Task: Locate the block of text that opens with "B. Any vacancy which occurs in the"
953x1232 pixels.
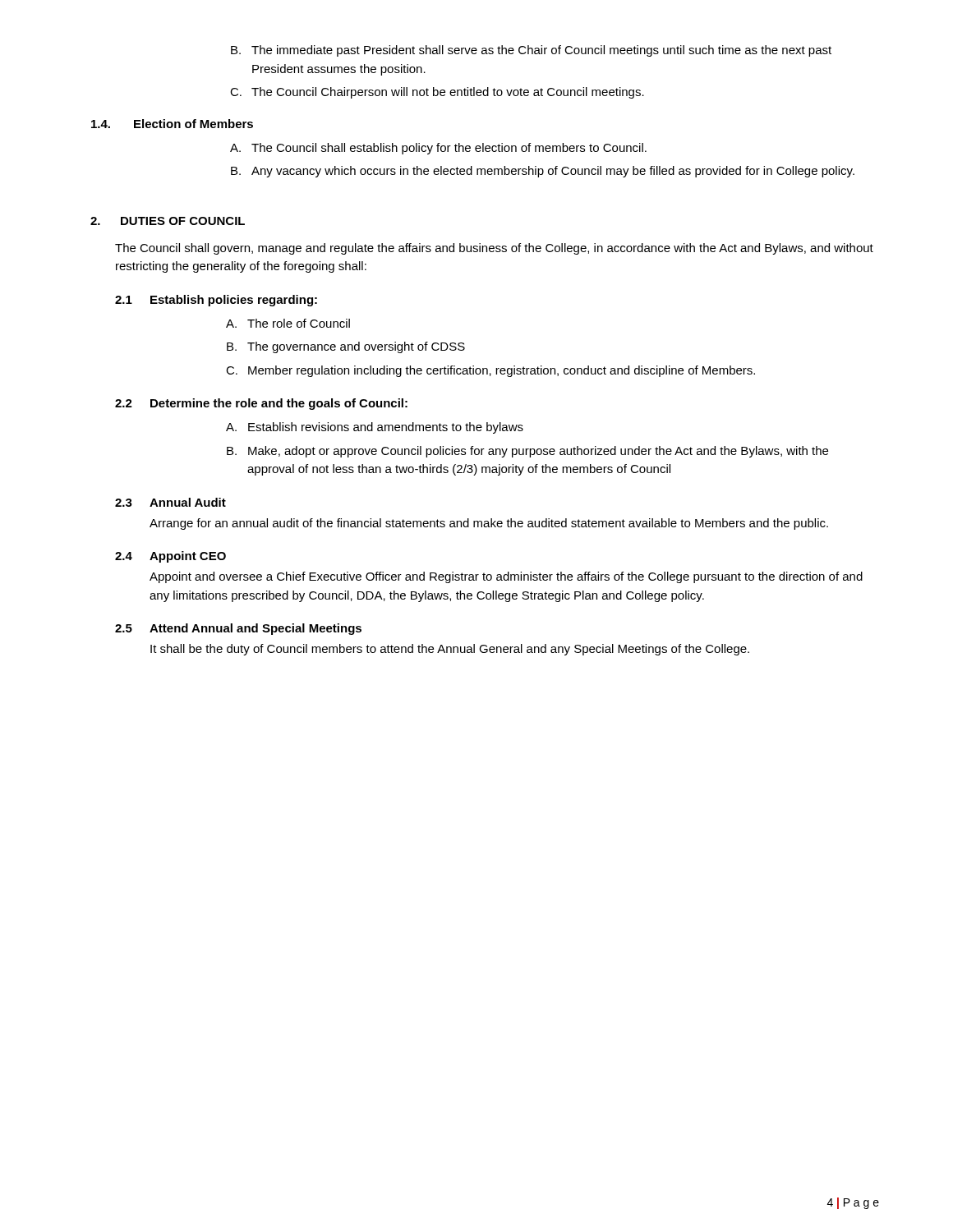Action: pyautogui.click(x=543, y=171)
